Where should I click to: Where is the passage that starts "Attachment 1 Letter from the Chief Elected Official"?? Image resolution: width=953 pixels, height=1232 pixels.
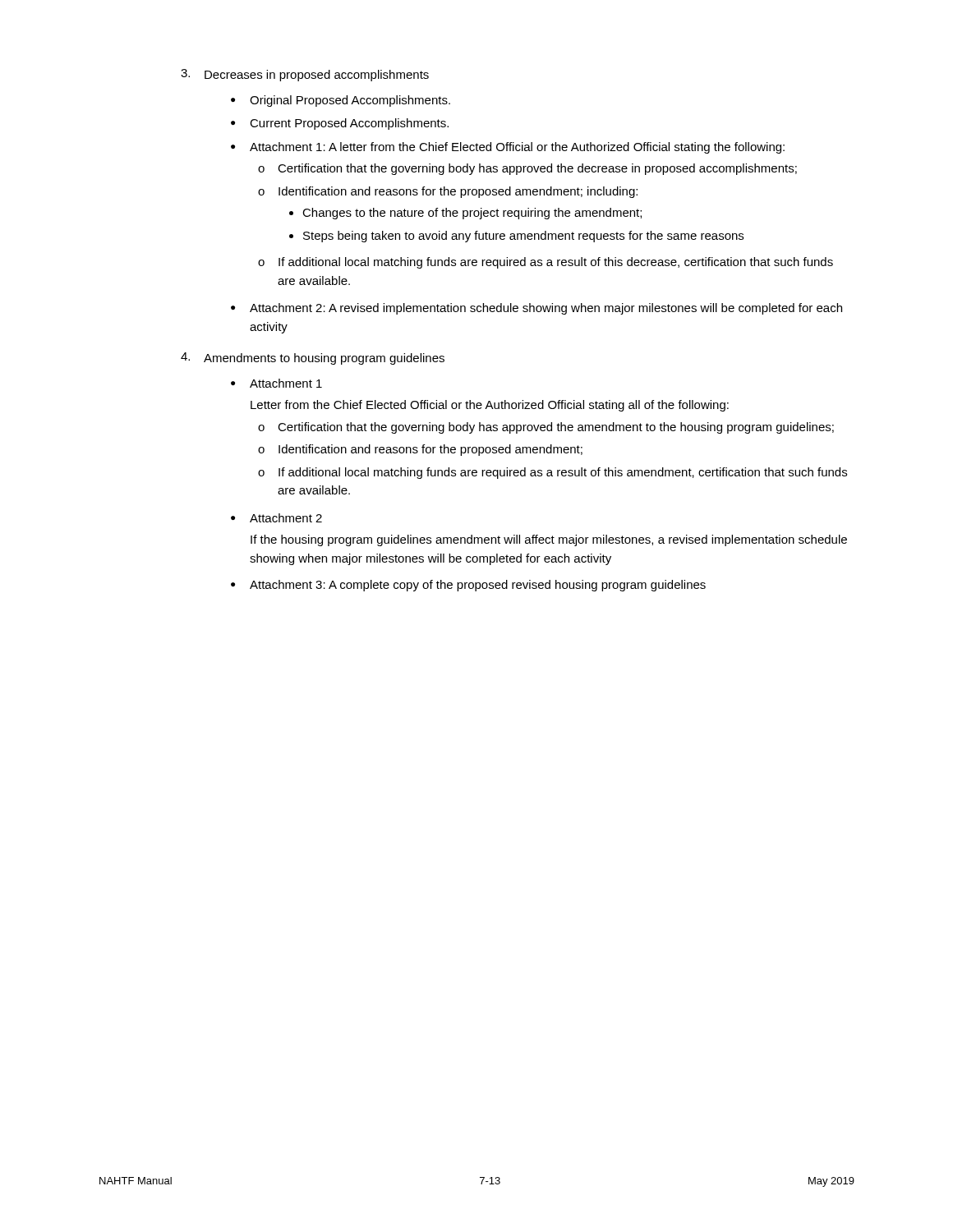(x=552, y=439)
